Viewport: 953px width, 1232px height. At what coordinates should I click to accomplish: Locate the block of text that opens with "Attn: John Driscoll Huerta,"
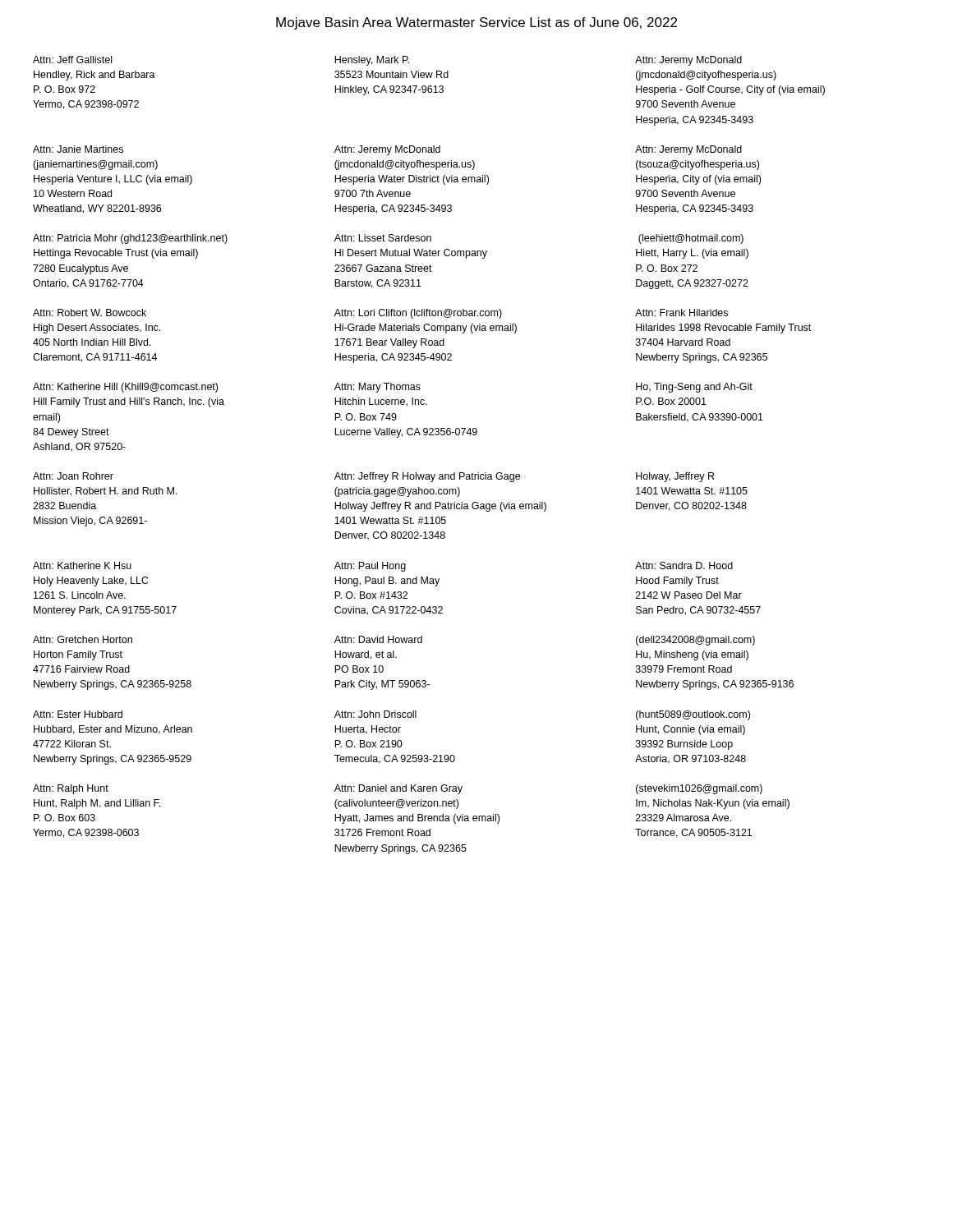pyautogui.click(x=395, y=736)
